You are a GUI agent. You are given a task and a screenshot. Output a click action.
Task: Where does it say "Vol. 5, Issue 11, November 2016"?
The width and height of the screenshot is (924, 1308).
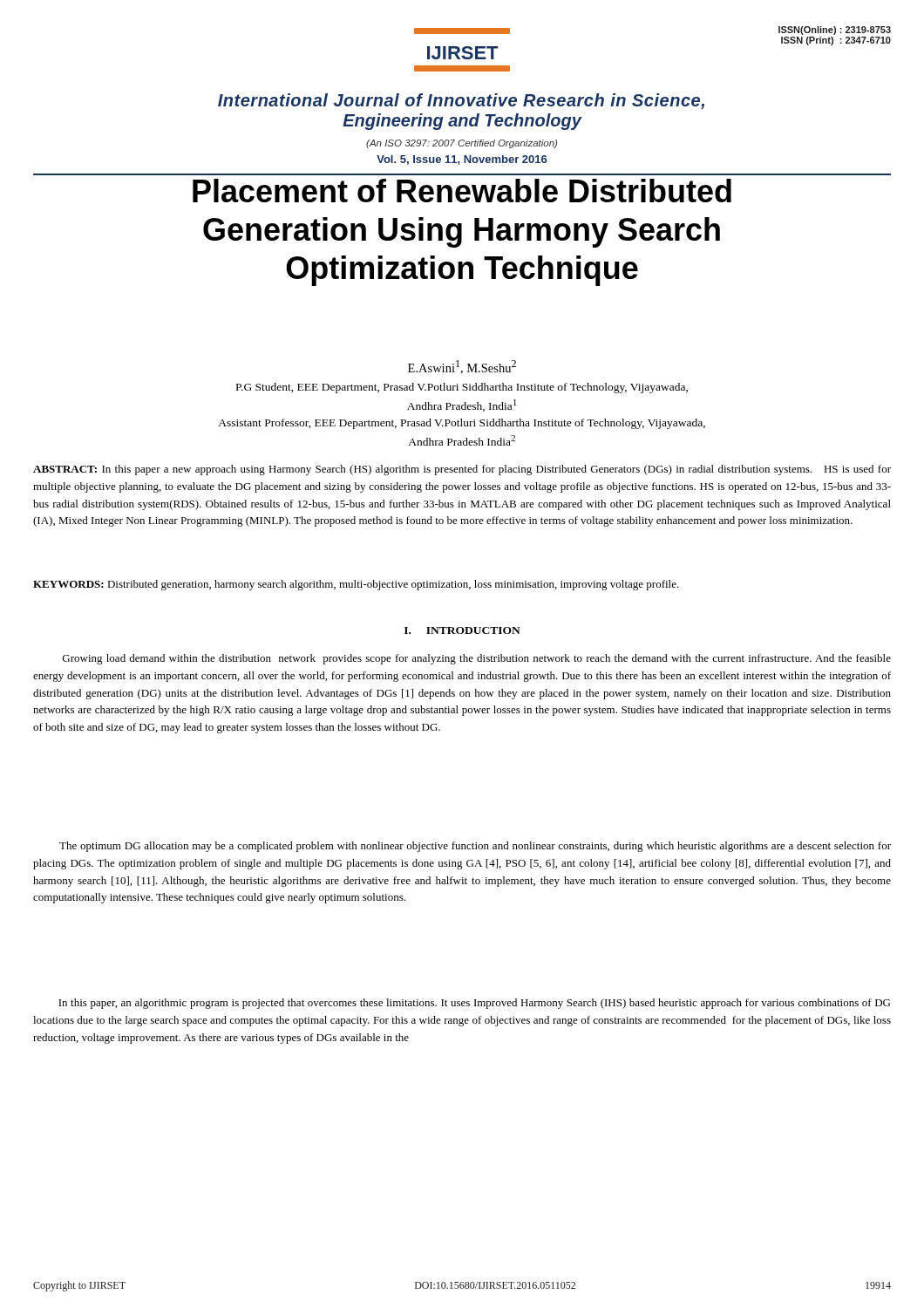point(462,159)
